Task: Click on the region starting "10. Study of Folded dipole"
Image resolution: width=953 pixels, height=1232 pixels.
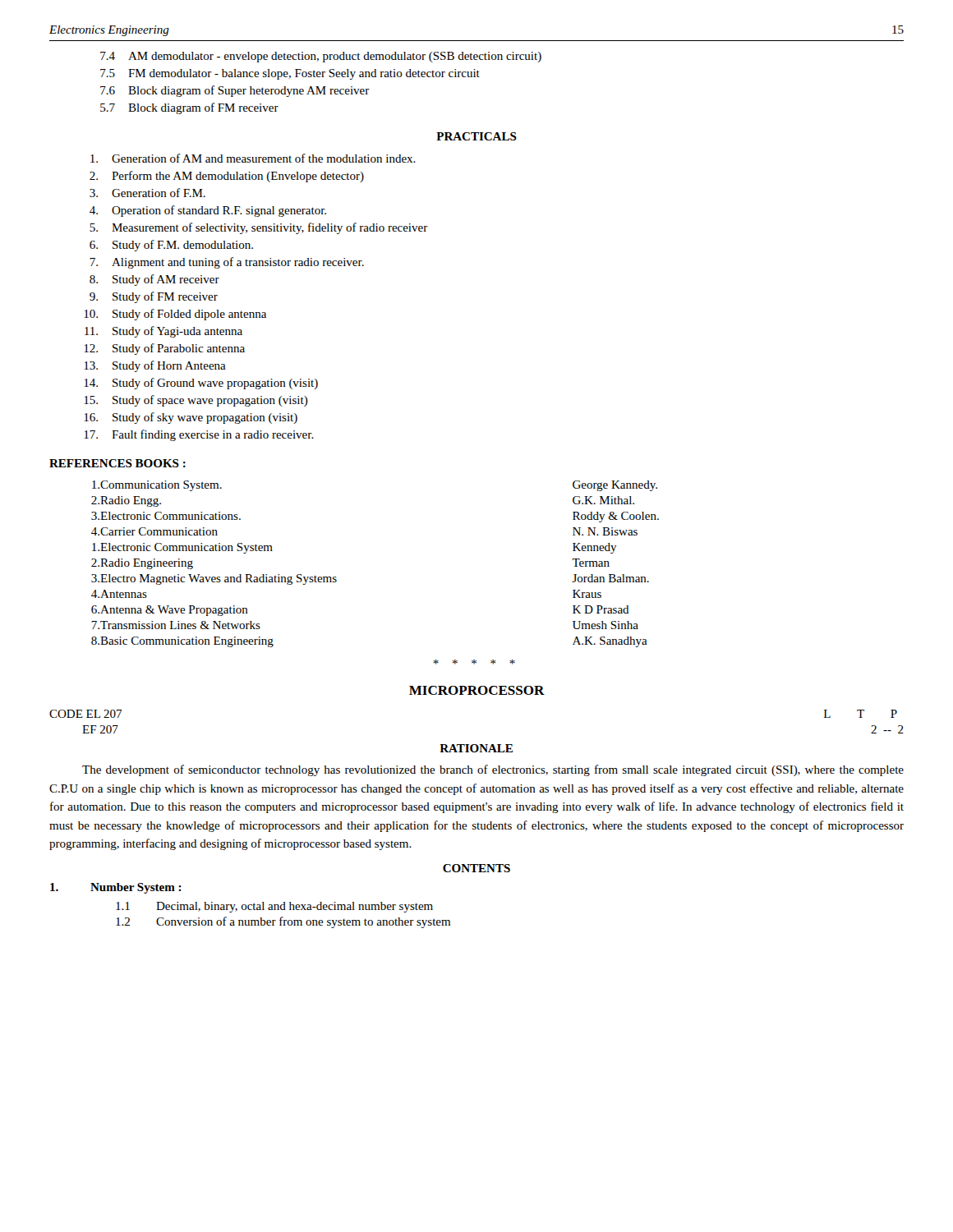Action: (175, 315)
